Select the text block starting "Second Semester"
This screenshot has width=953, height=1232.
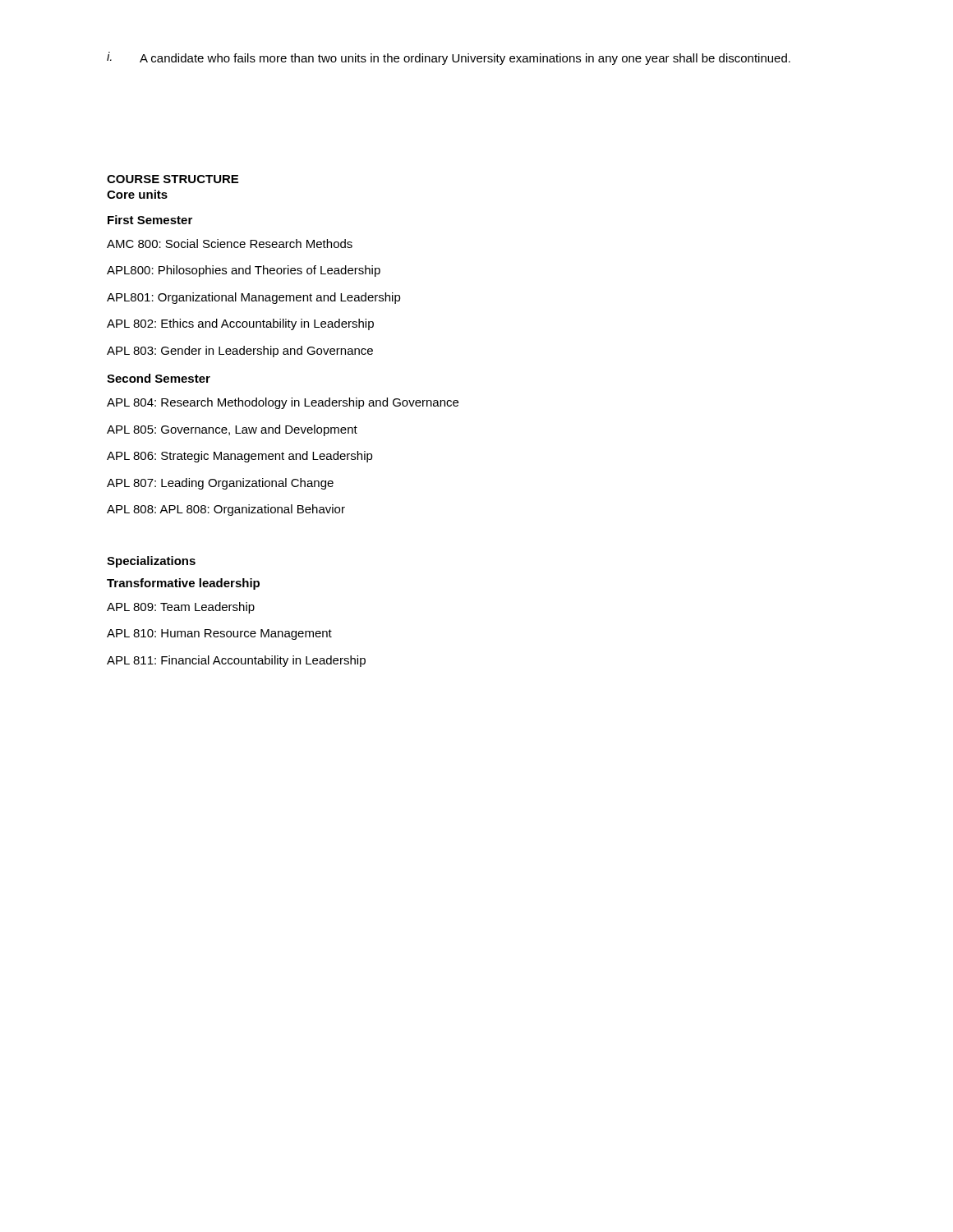[159, 378]
